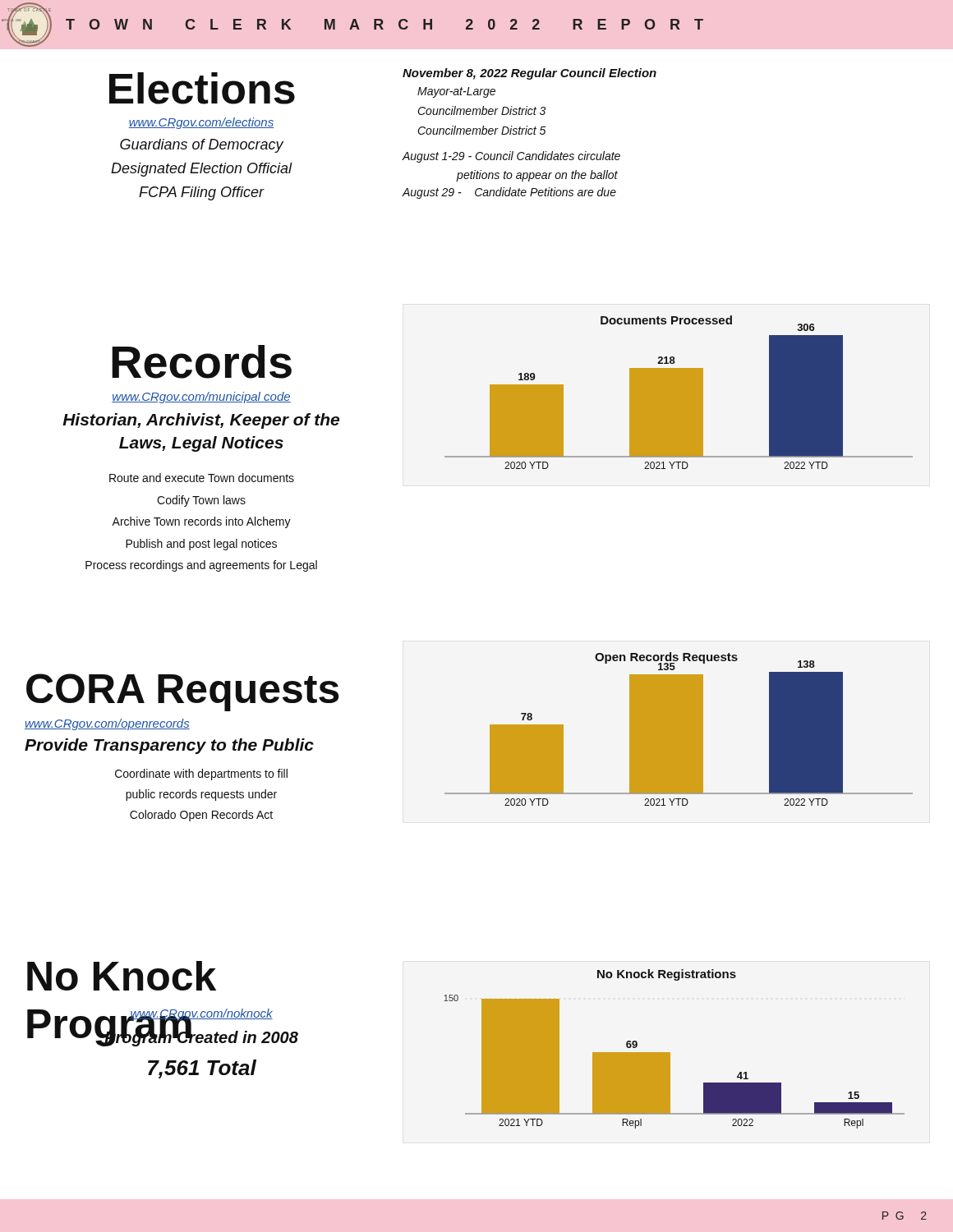
Task: Find the text block starting "Provide Transparency to the Public"
Action: point(169,745)
